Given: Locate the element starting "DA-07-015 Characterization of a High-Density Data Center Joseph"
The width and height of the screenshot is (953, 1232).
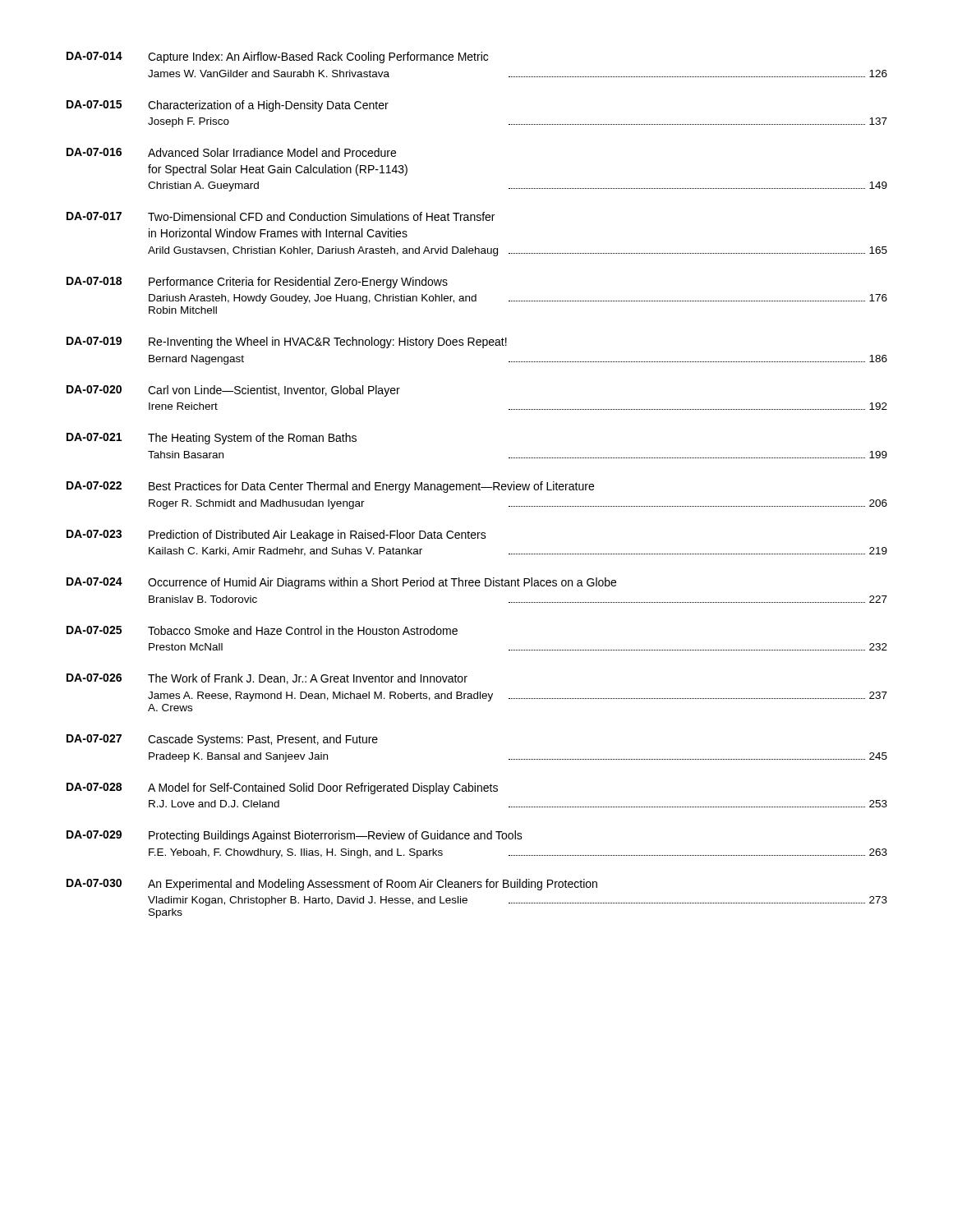Looking at the screenshot, I should (228, 106).
